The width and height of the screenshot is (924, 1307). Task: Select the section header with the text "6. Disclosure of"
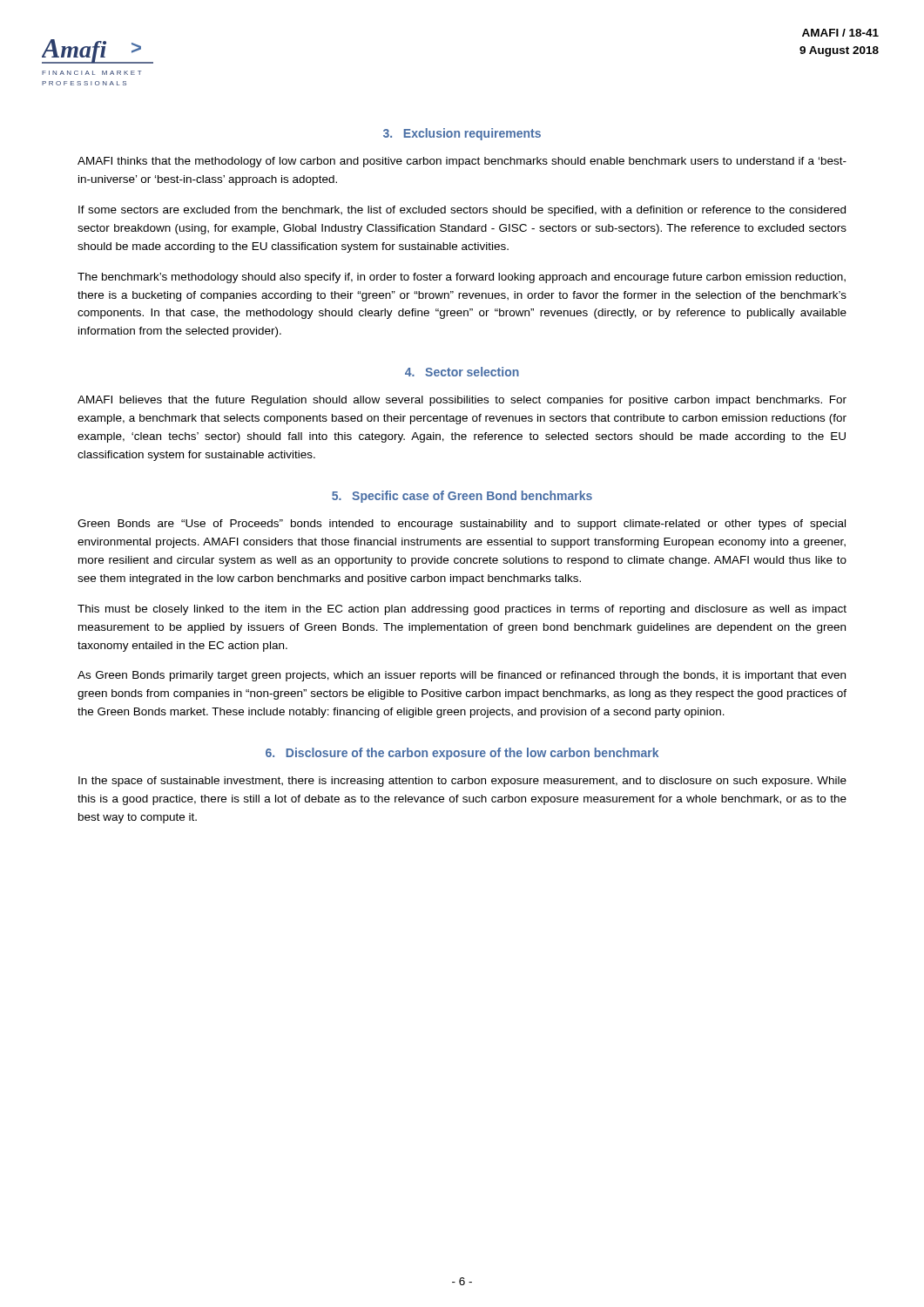pyautogui.click(x=462, y=753)
